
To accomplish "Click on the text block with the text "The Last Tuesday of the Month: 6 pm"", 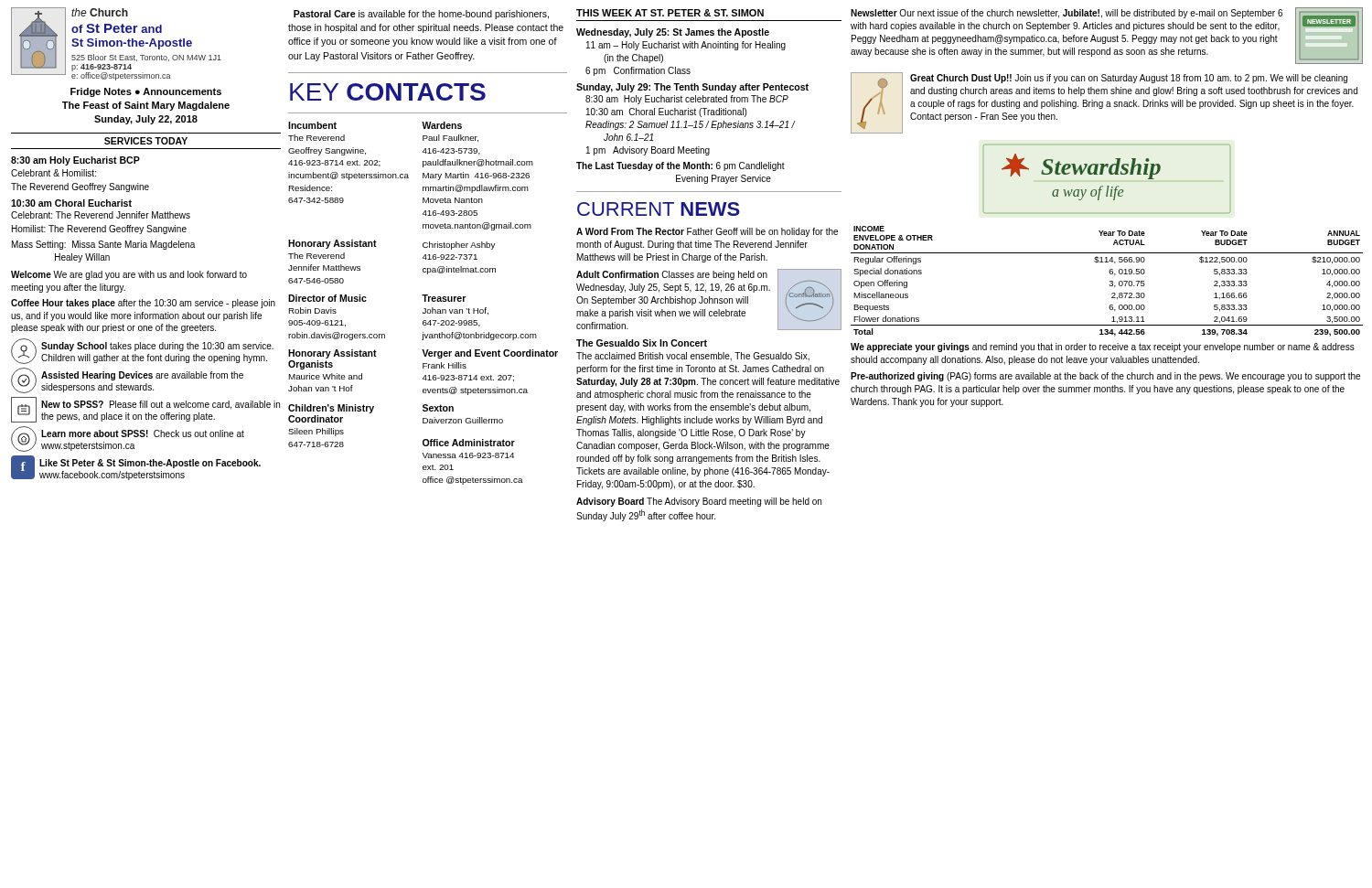I will click(x=680, y=173).
